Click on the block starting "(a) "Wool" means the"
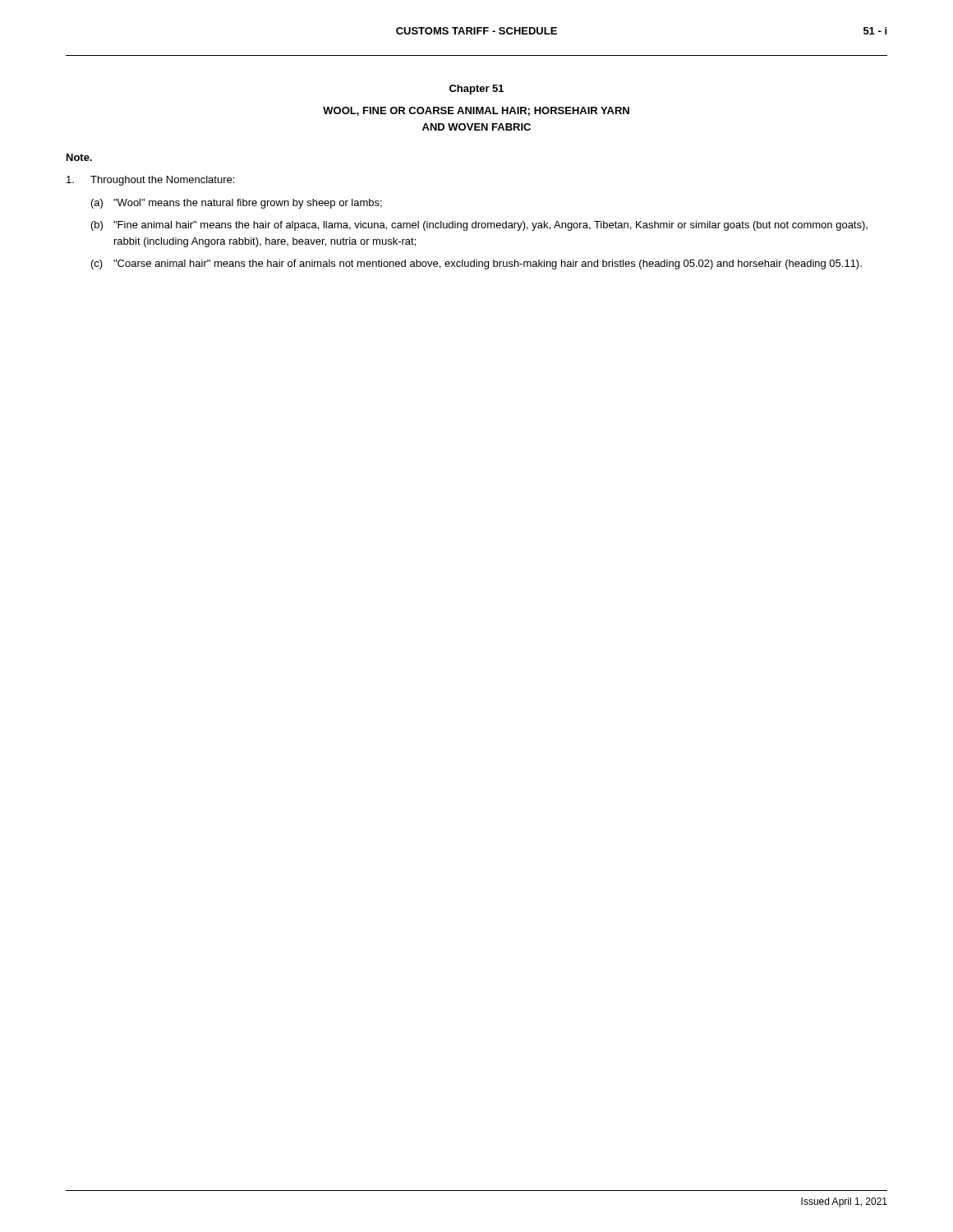The image size is (953, 1232). pyautogui.click(x=237, y=204)
